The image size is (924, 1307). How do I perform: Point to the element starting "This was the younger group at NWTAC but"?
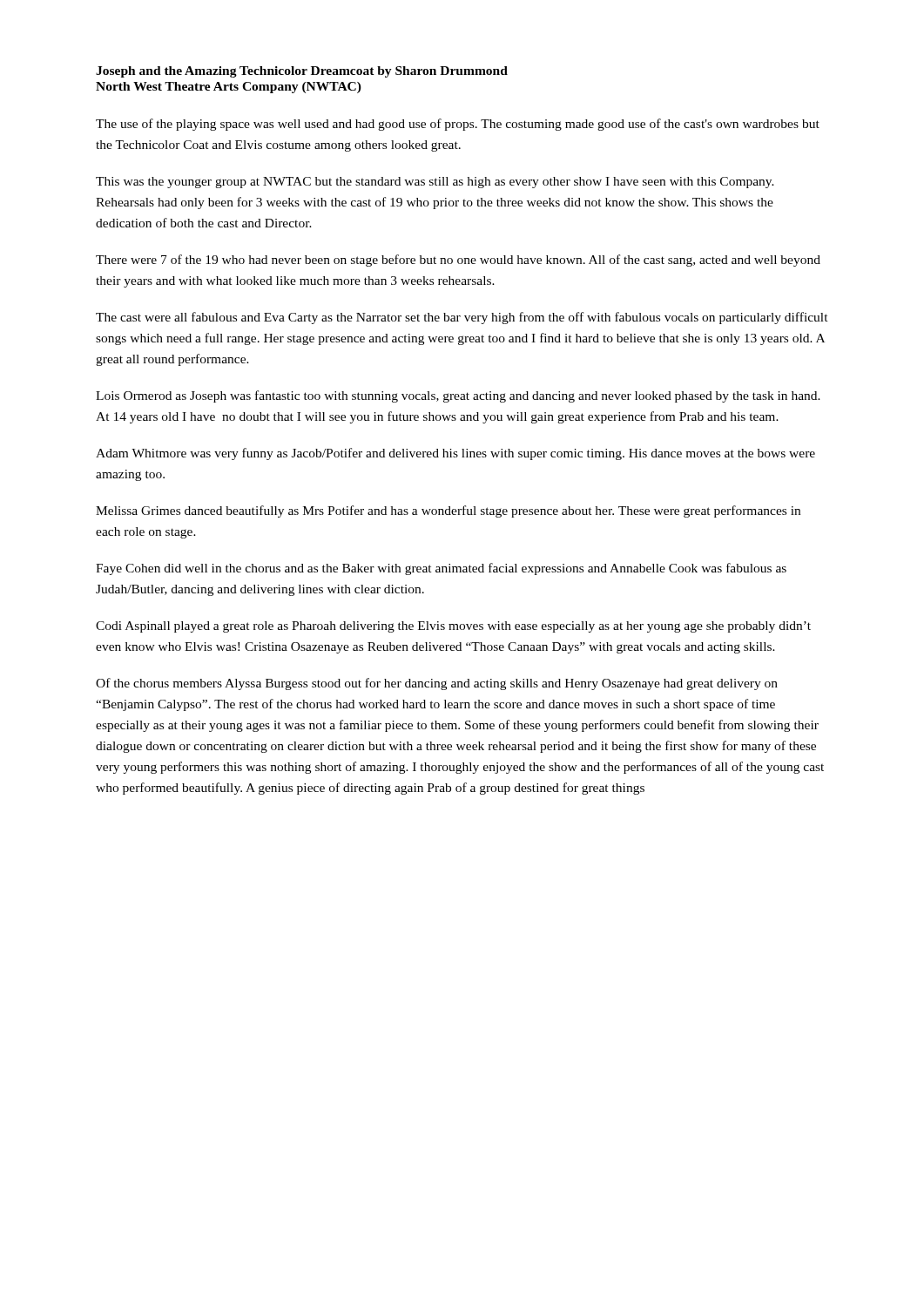[435, 202]
